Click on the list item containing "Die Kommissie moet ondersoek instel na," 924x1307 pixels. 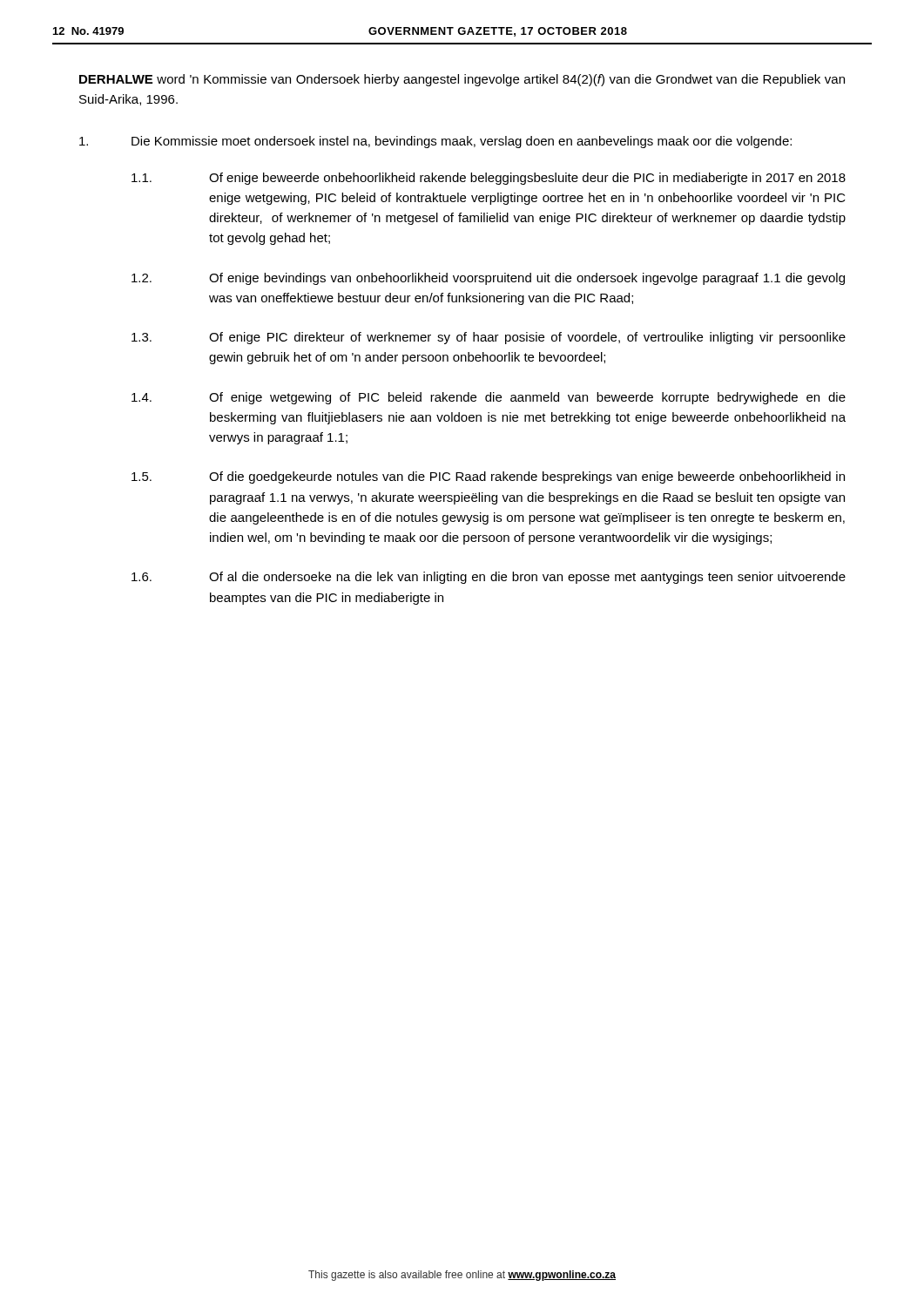pos(435,142)
